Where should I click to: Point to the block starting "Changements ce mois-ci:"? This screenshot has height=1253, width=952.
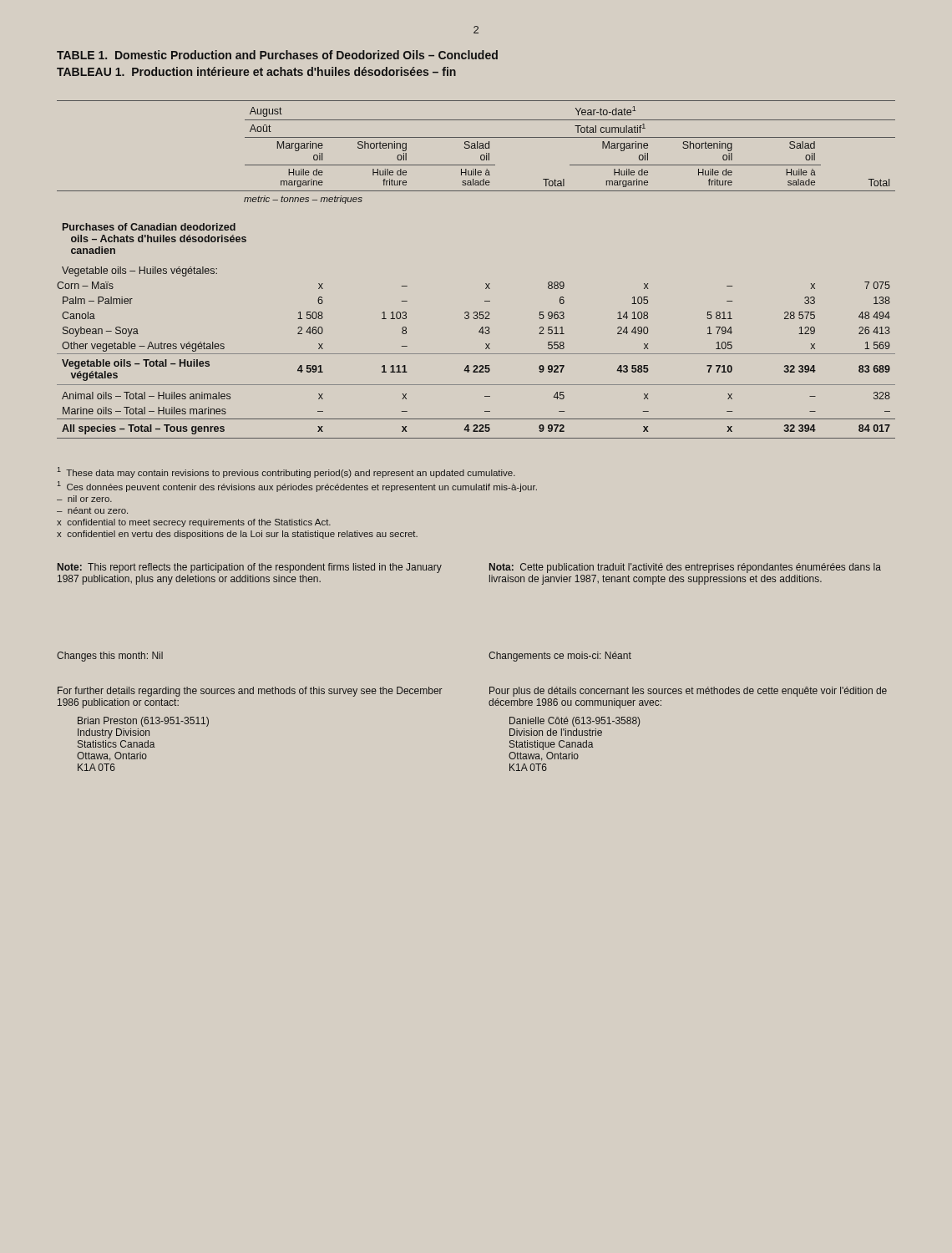(560, 656)
